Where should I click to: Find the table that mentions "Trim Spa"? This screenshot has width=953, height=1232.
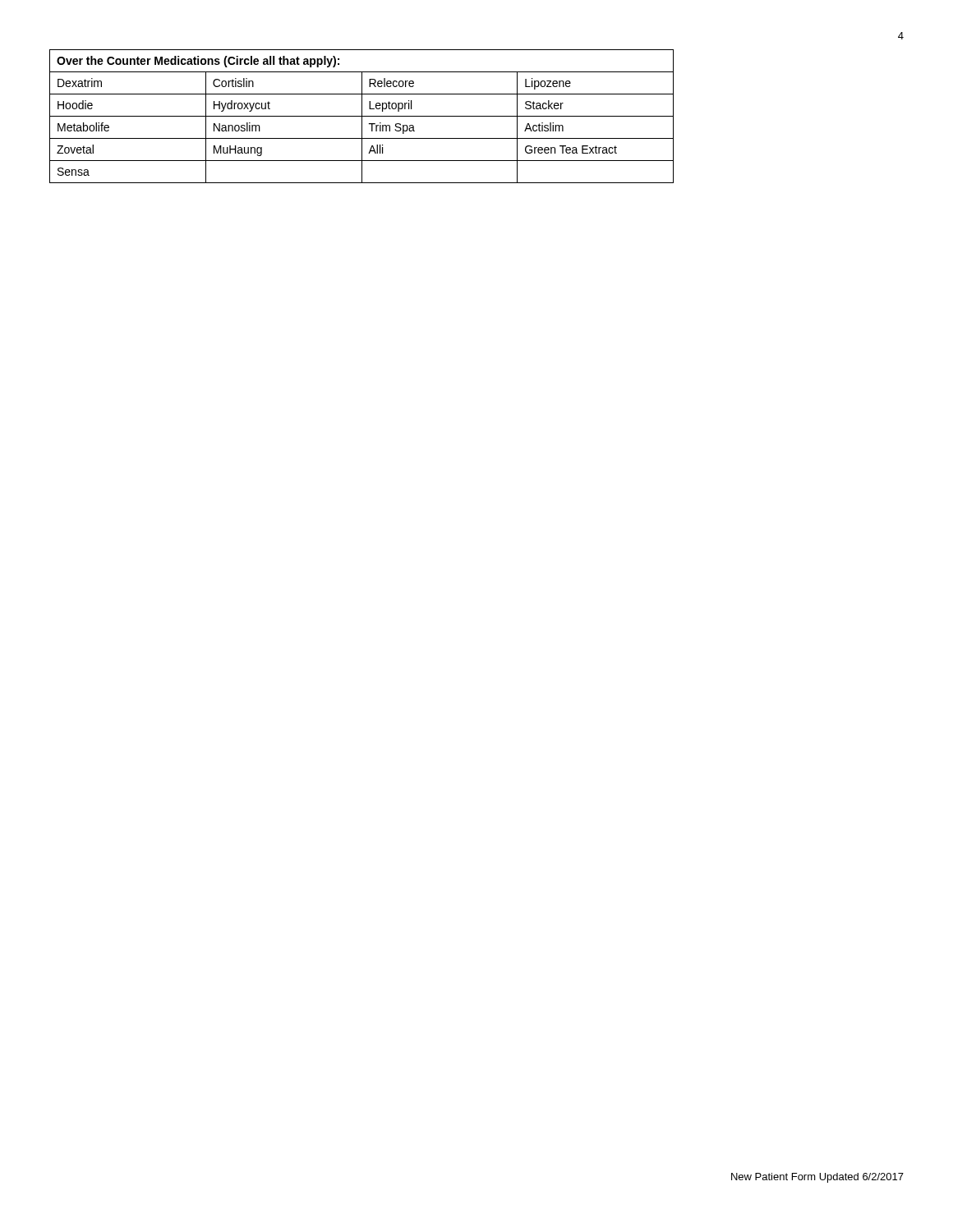click(x=361, y=116)
